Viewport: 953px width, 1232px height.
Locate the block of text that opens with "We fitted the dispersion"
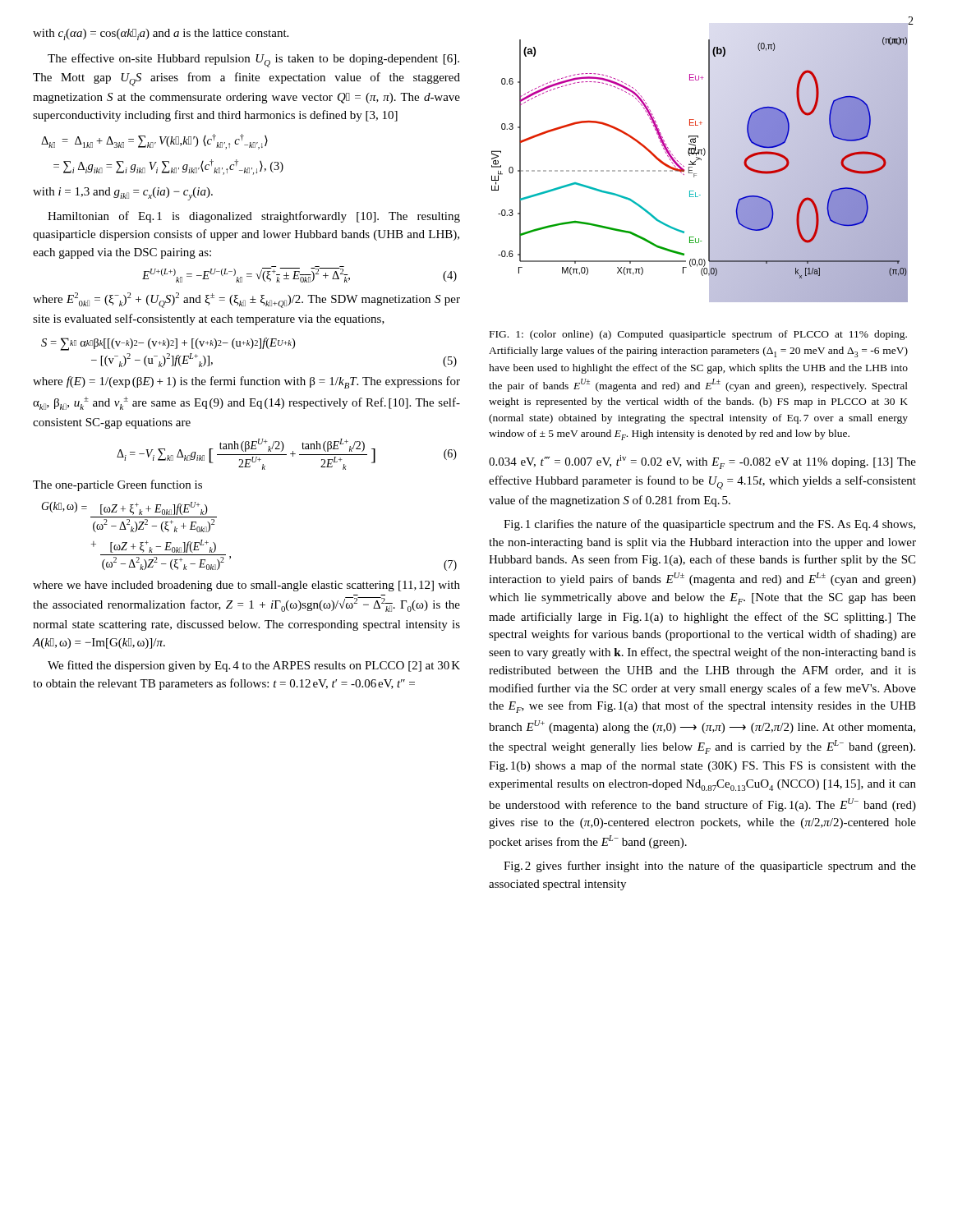click(x=246, y=675)
